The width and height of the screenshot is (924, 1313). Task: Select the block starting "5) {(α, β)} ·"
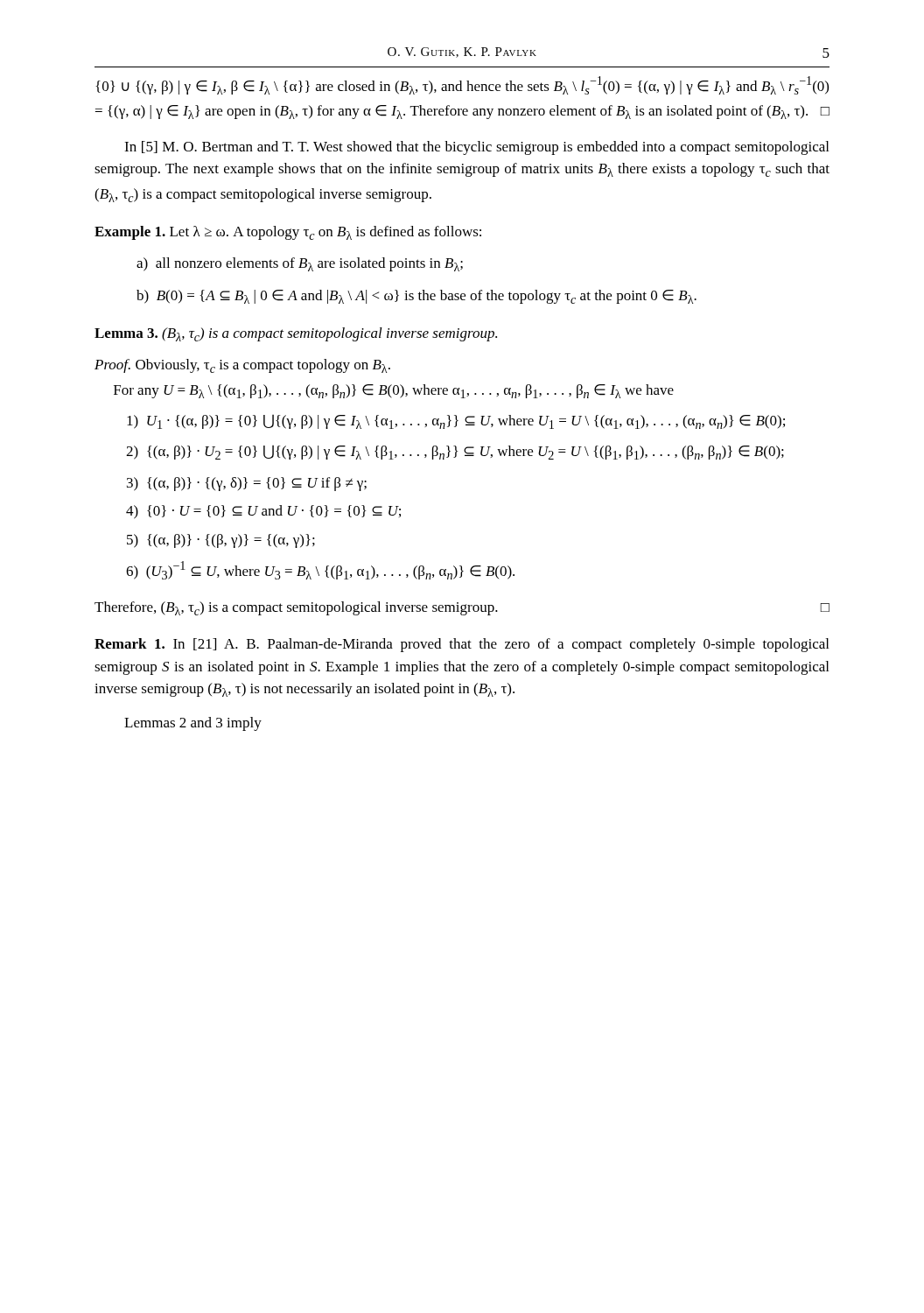click(x=221, y=540)
